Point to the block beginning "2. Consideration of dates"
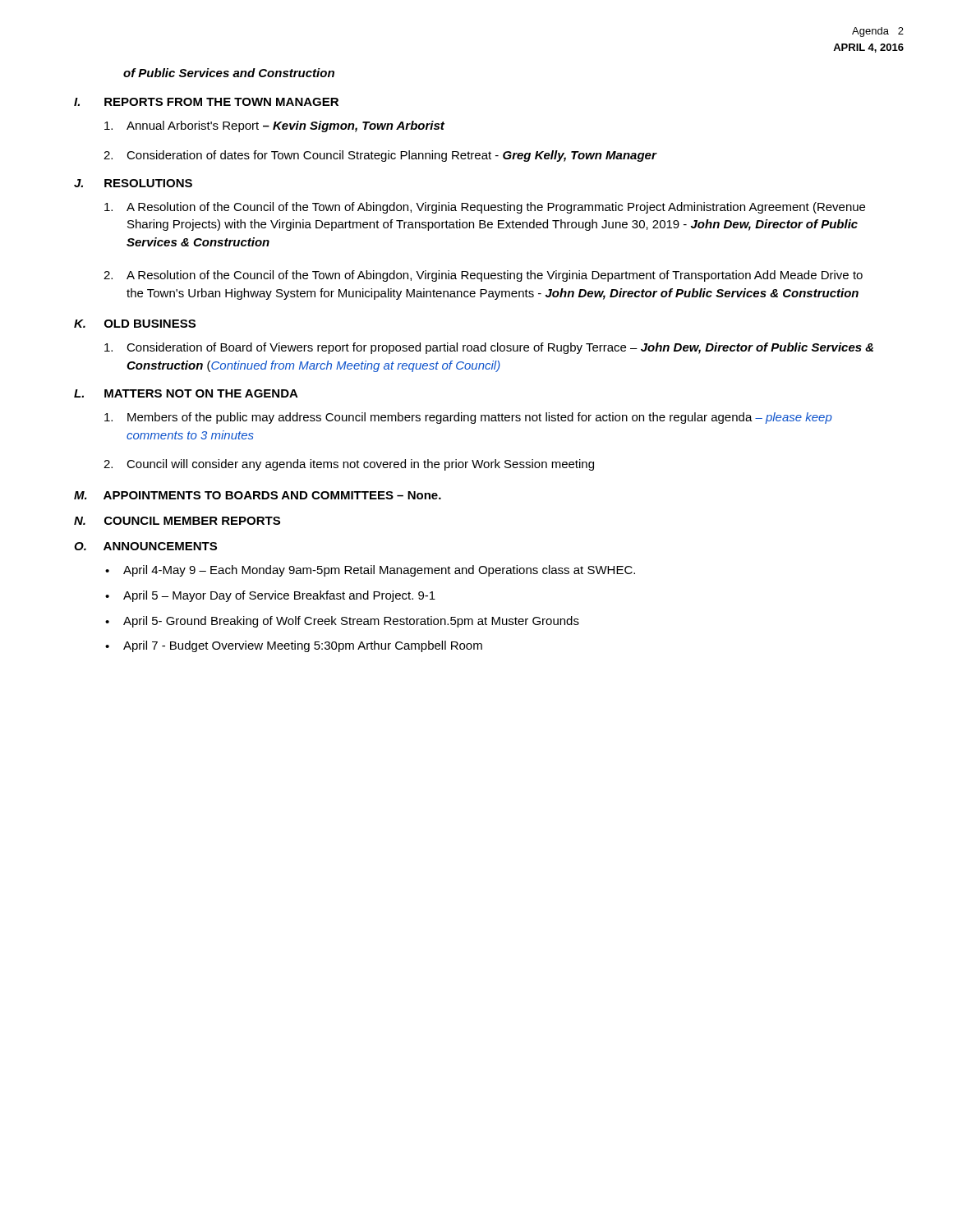953x1232 pixels. tap(491, 155)
